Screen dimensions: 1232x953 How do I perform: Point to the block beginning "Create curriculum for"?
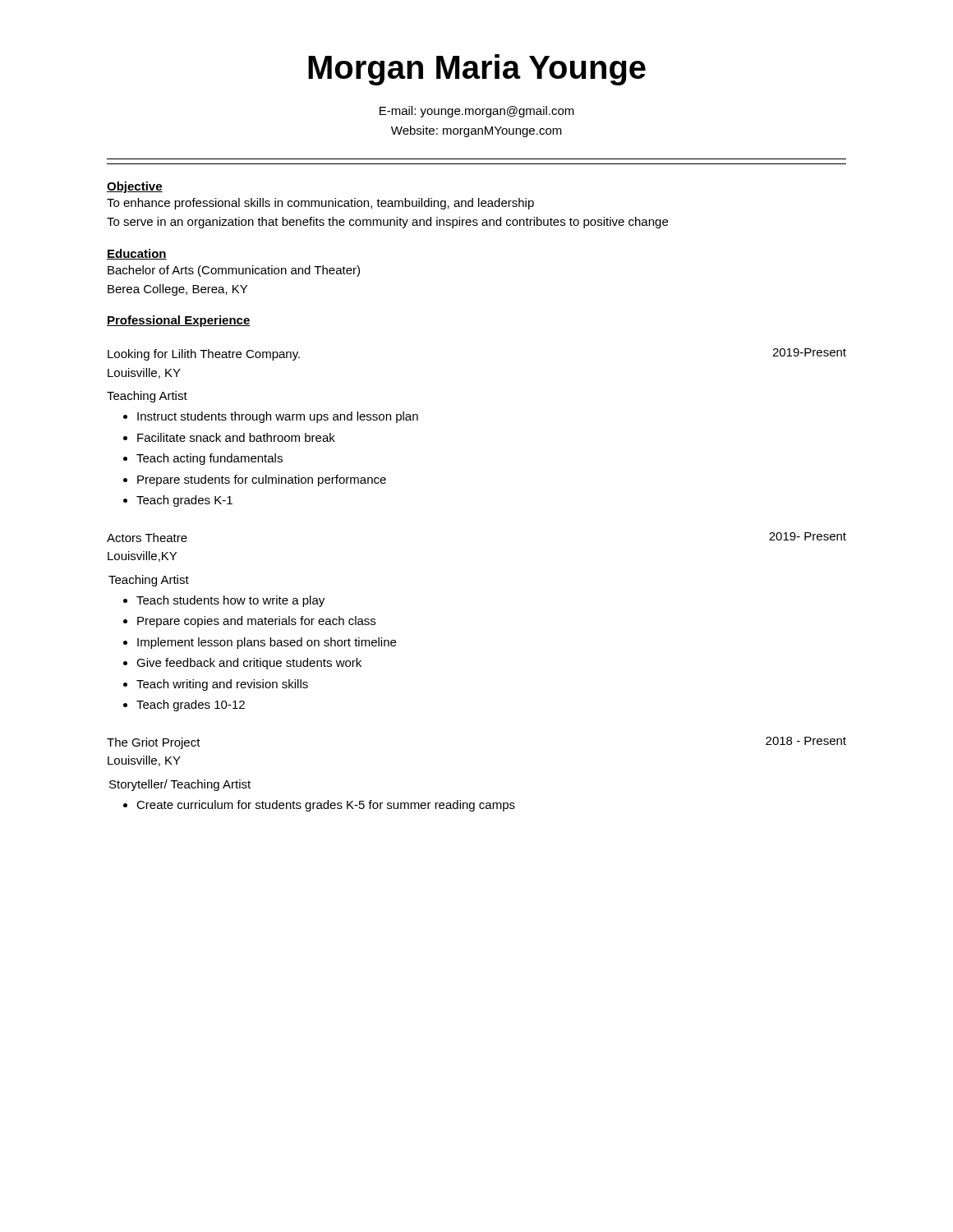tap(326, 804)
